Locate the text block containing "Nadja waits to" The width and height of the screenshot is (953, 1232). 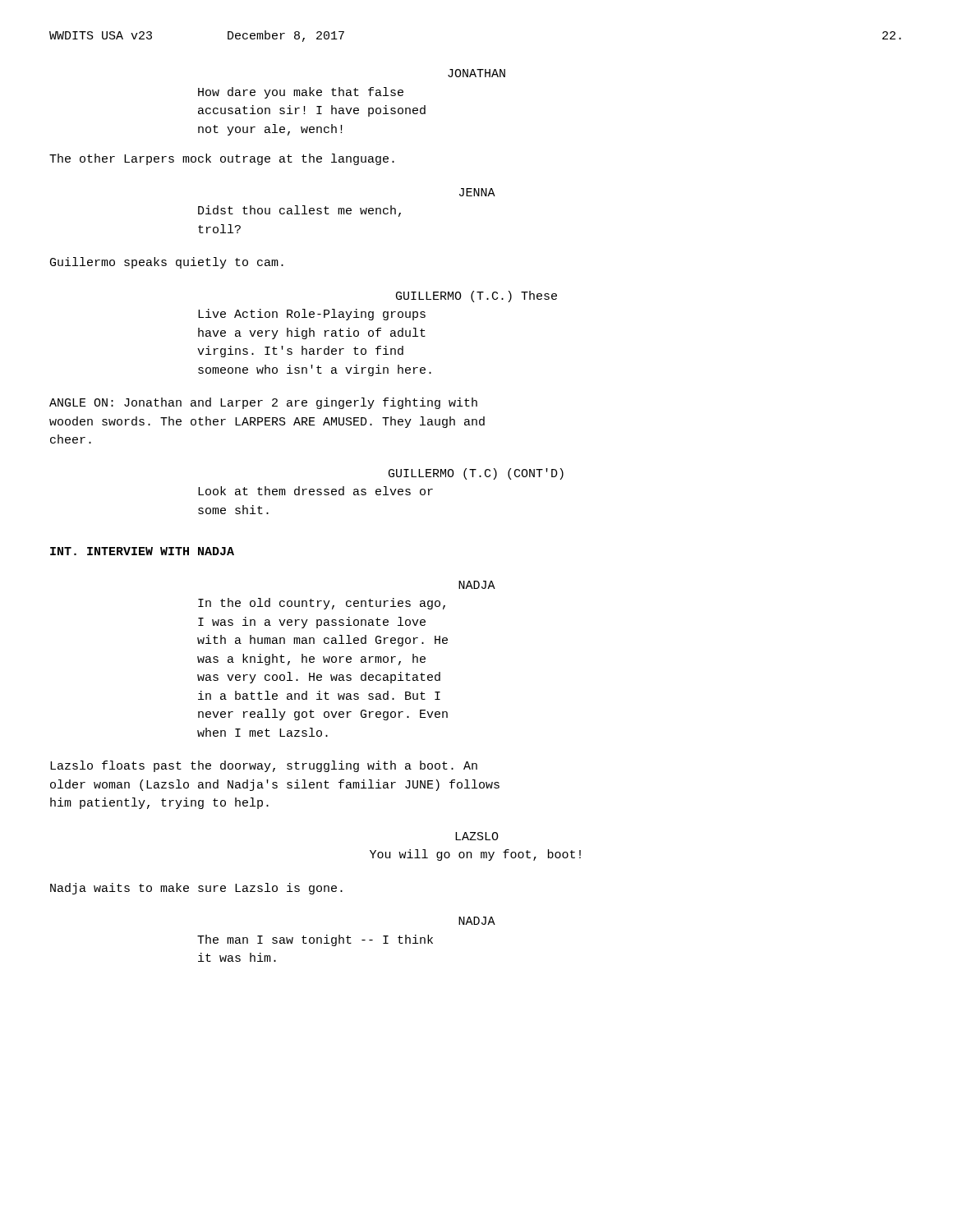[197, 889]
